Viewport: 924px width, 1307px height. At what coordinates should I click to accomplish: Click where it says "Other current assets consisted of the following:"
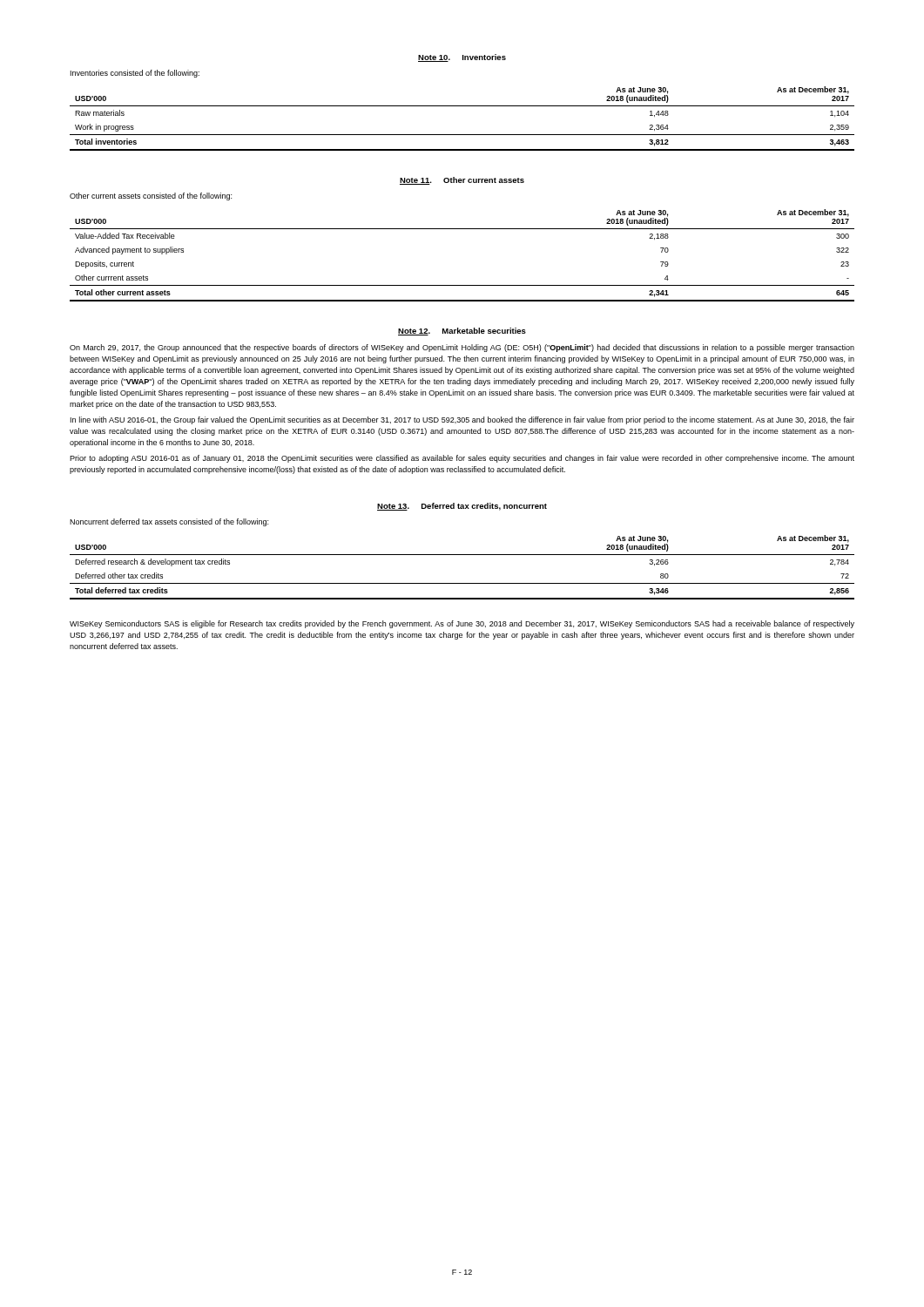click(x=151, y=196)
